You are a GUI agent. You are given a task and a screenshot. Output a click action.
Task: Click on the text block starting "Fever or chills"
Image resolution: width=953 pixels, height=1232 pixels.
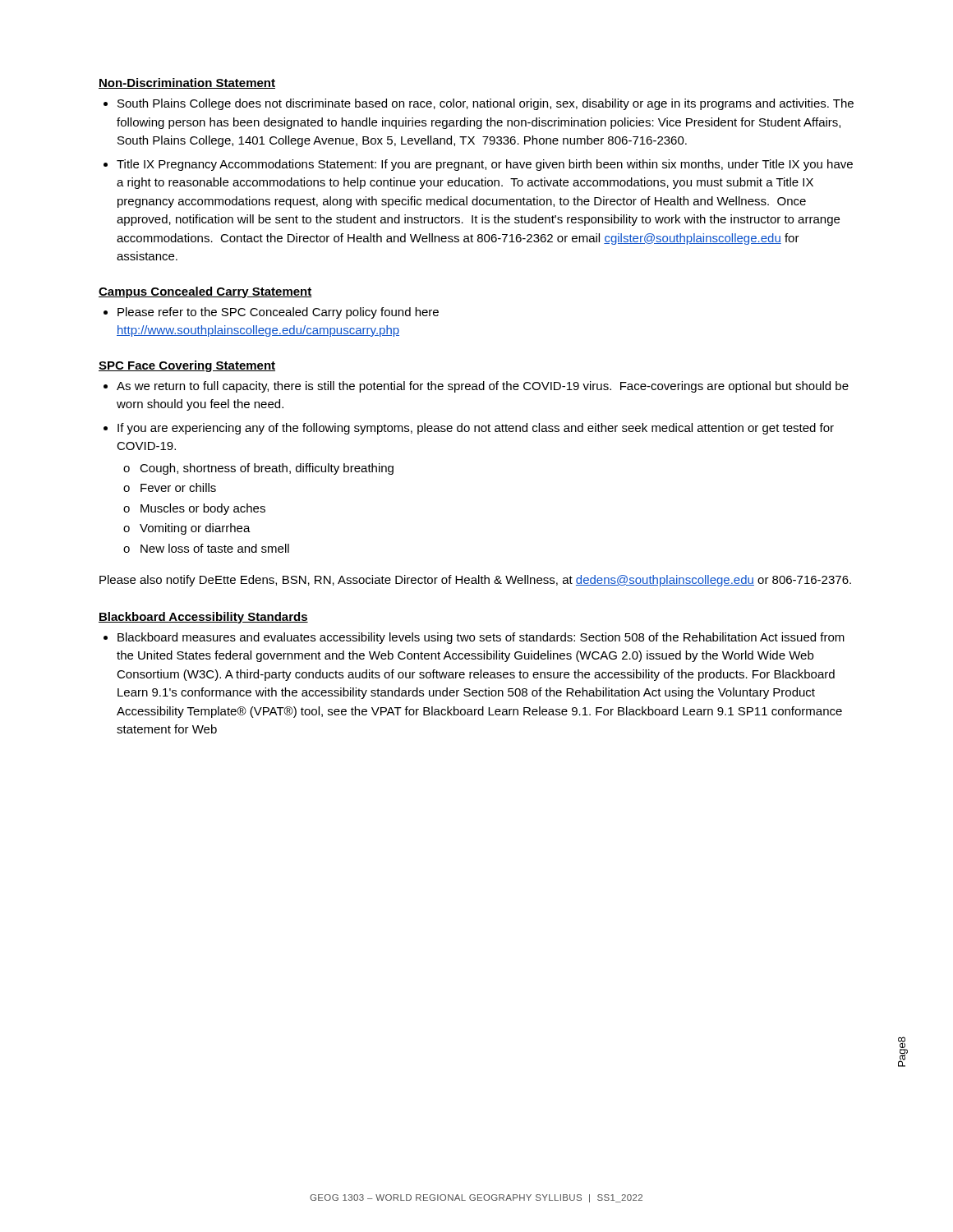tap(178, 487)
